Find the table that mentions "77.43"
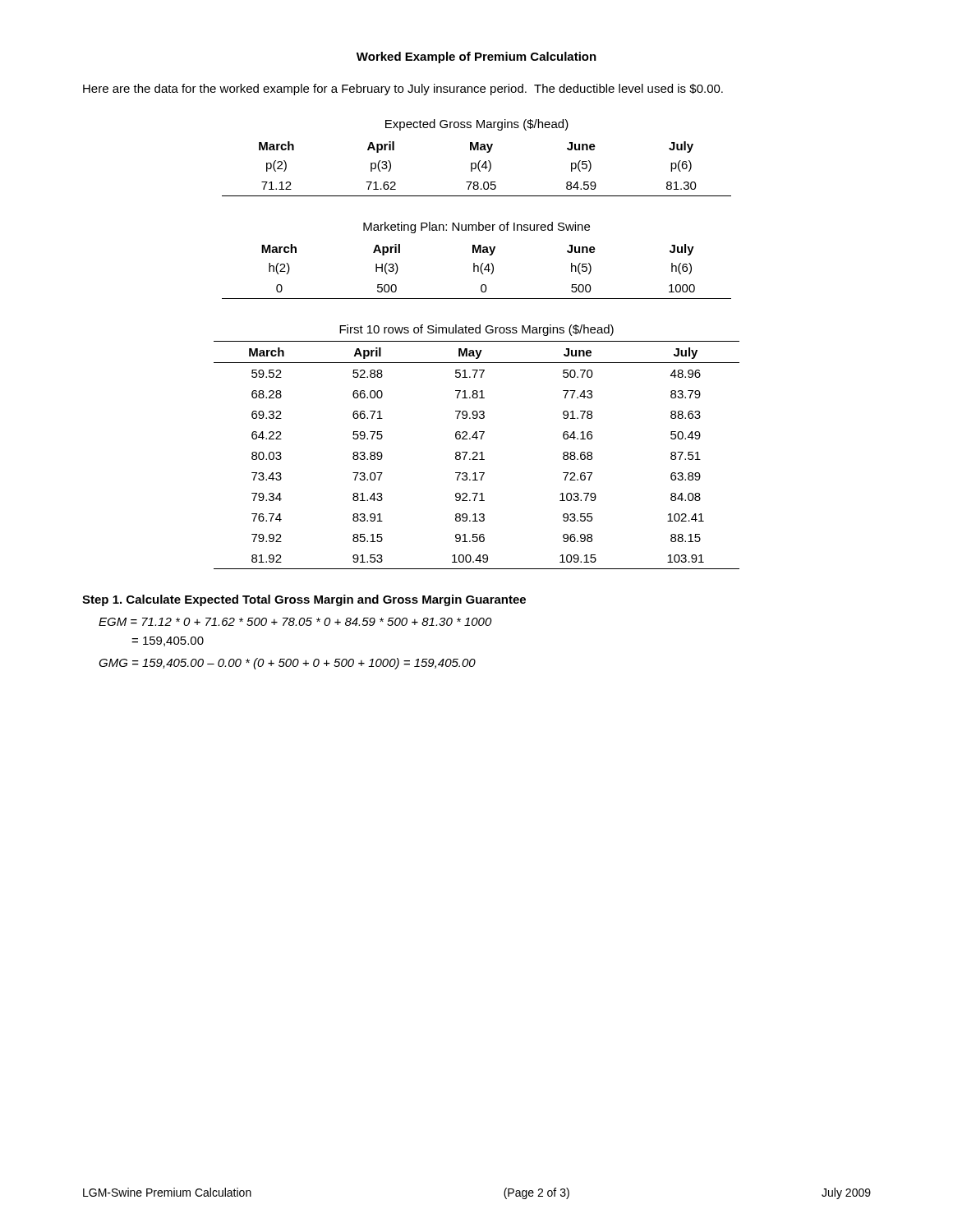This screenshot has height=1232, width=953. (476, 455)
